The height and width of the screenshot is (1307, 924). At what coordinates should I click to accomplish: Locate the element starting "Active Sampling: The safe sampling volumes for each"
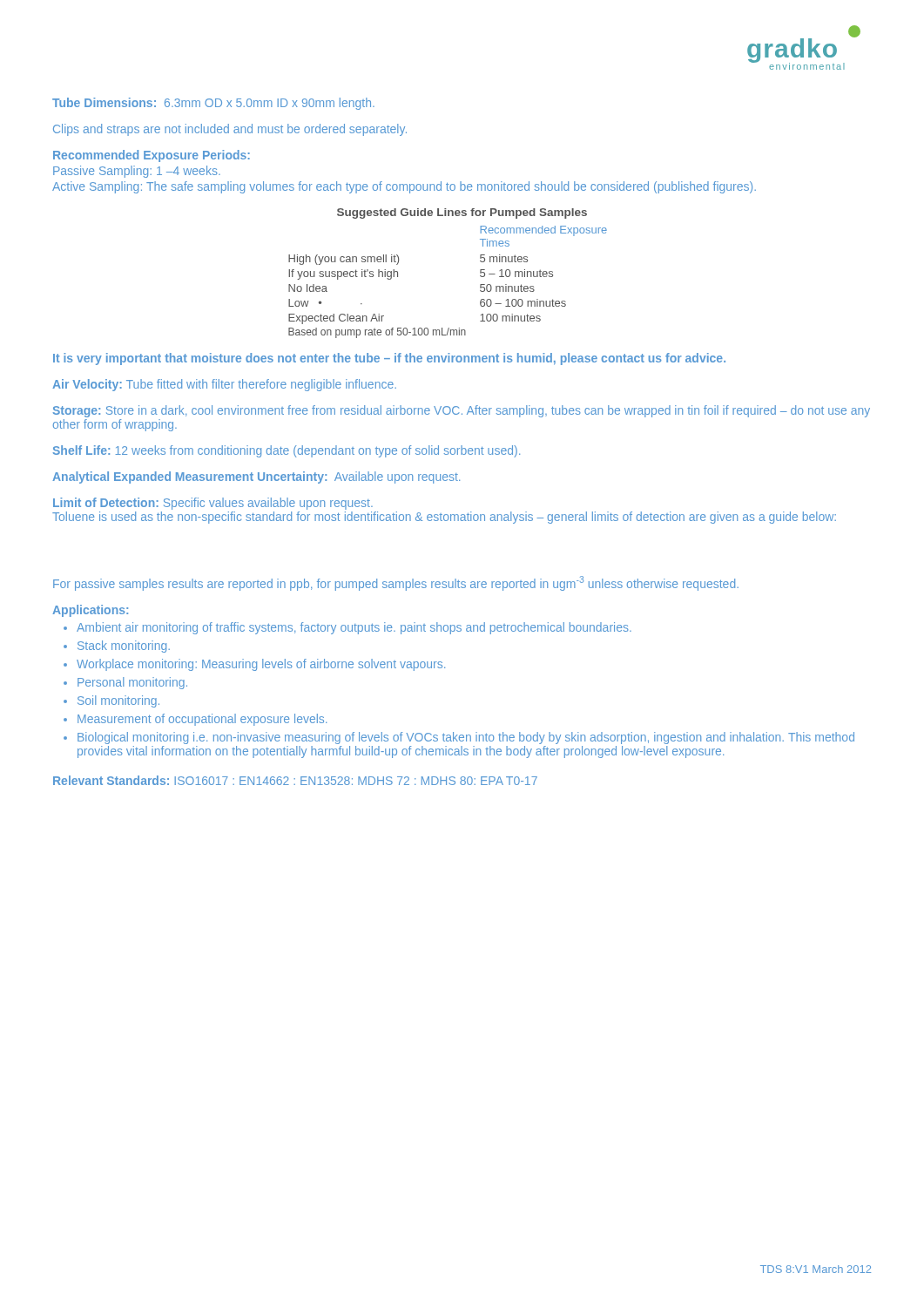(405, 186)
